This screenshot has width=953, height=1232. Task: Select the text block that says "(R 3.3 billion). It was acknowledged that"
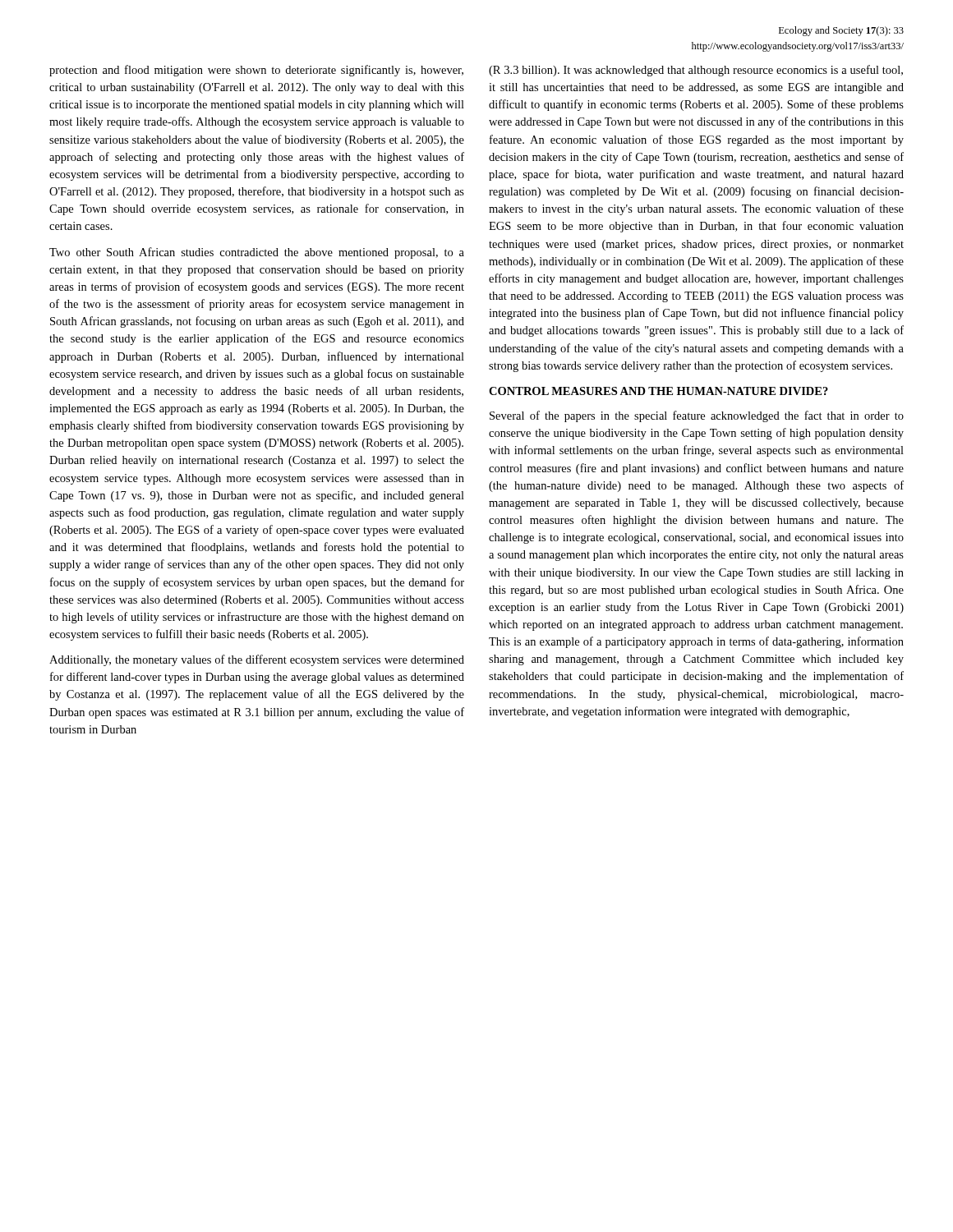tap(696, 218)
